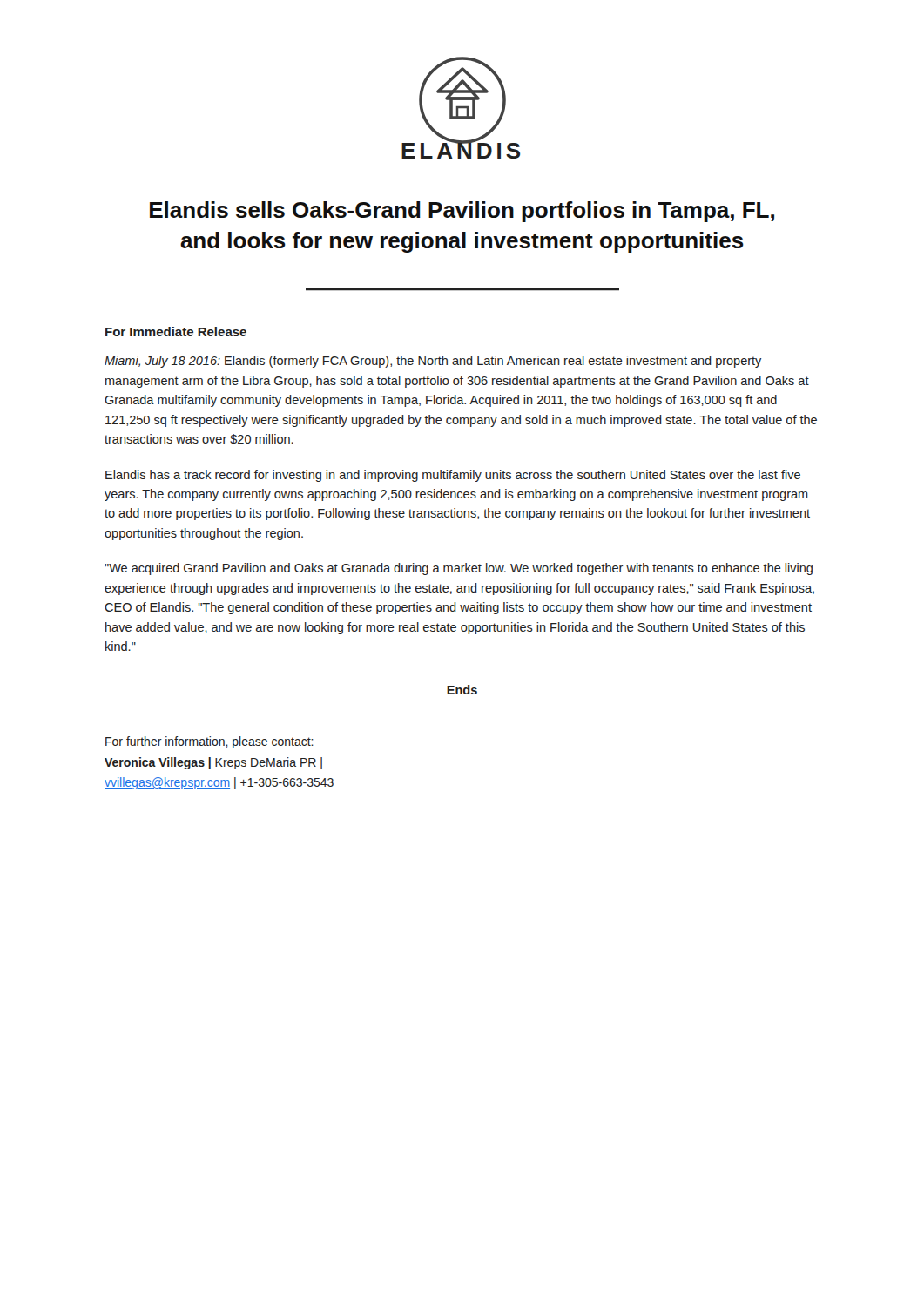
Task: Find the region starting "Elandis has a track record for investing in"
Action: tap(457, 504)
